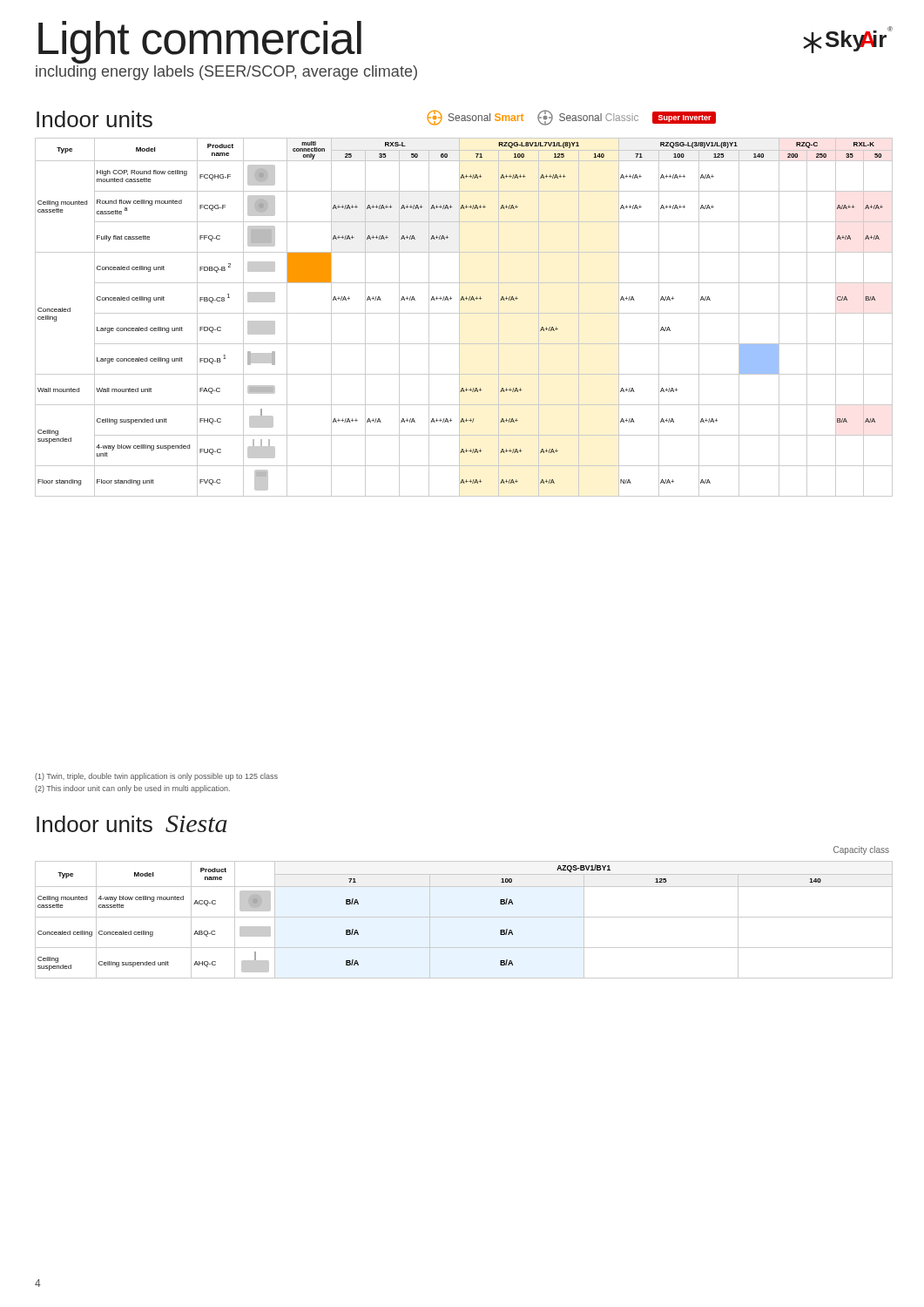924x1307 pixels.
Task: Point to the element starting "Light commercial including energy labels (SEER/SCOP, average"
Action: (x=226, y=48)
